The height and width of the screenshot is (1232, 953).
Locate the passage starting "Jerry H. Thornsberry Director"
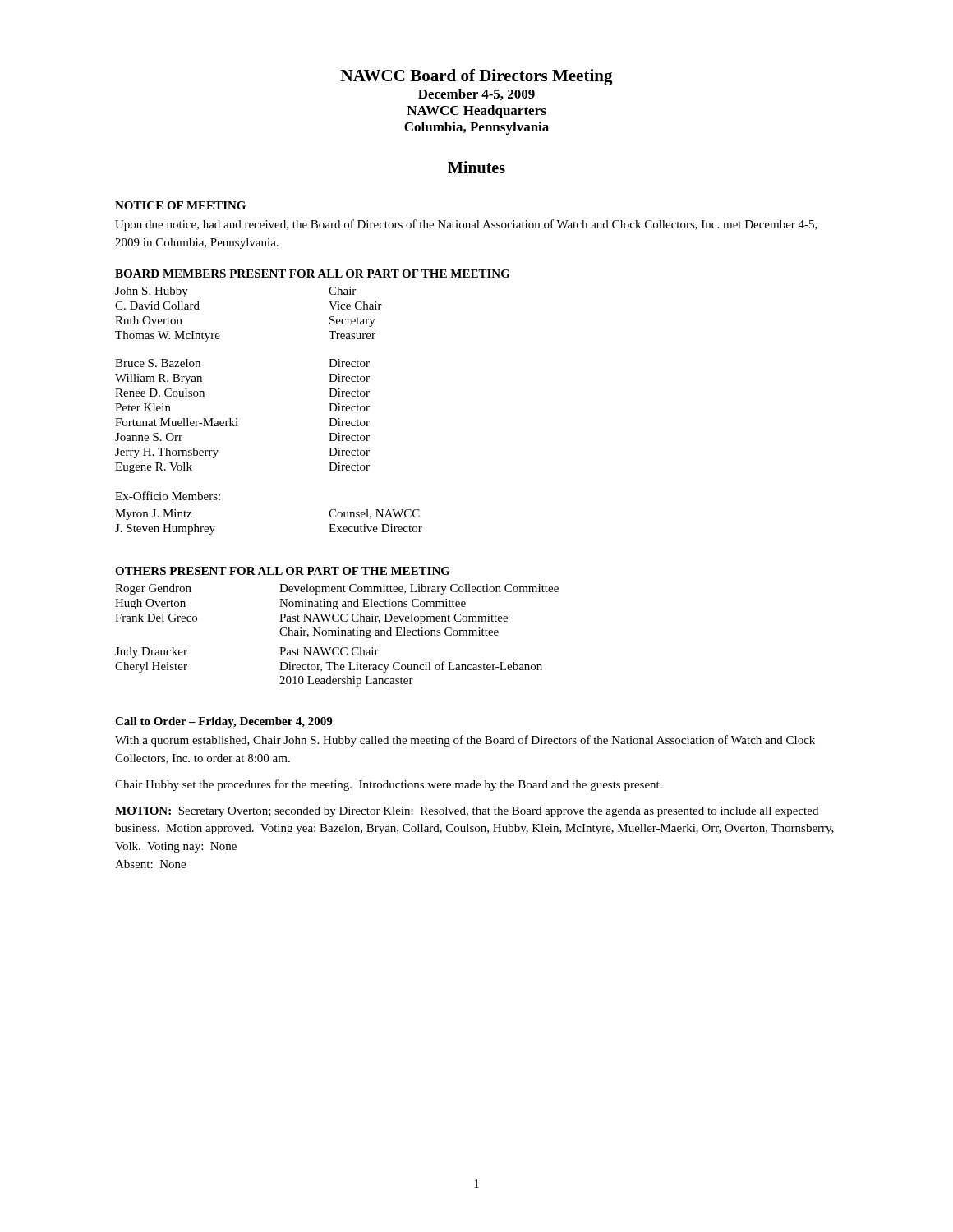point(166,453)
